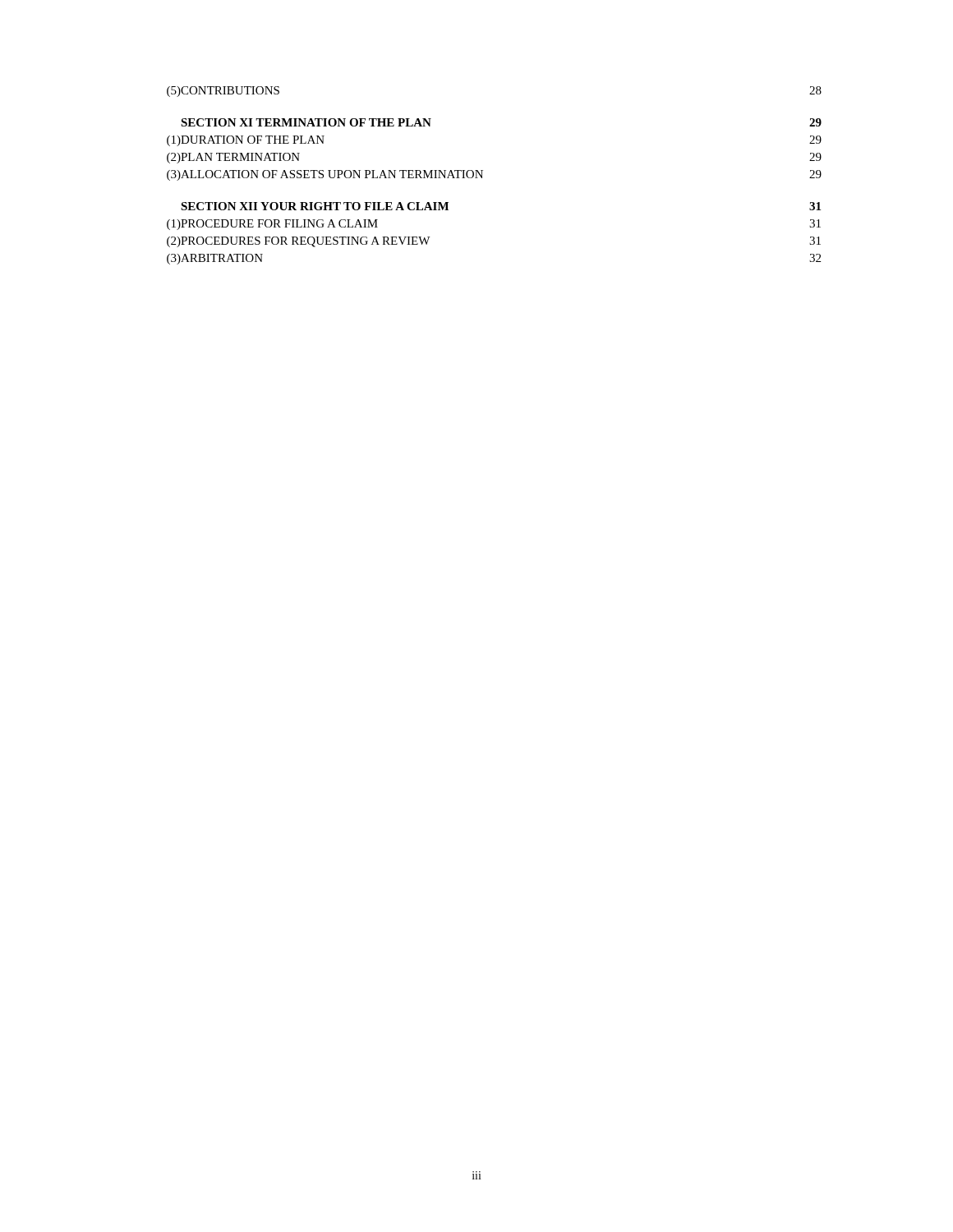Find "(1) DURATION OF THE PLAN 29" on this page

(253, 142)
